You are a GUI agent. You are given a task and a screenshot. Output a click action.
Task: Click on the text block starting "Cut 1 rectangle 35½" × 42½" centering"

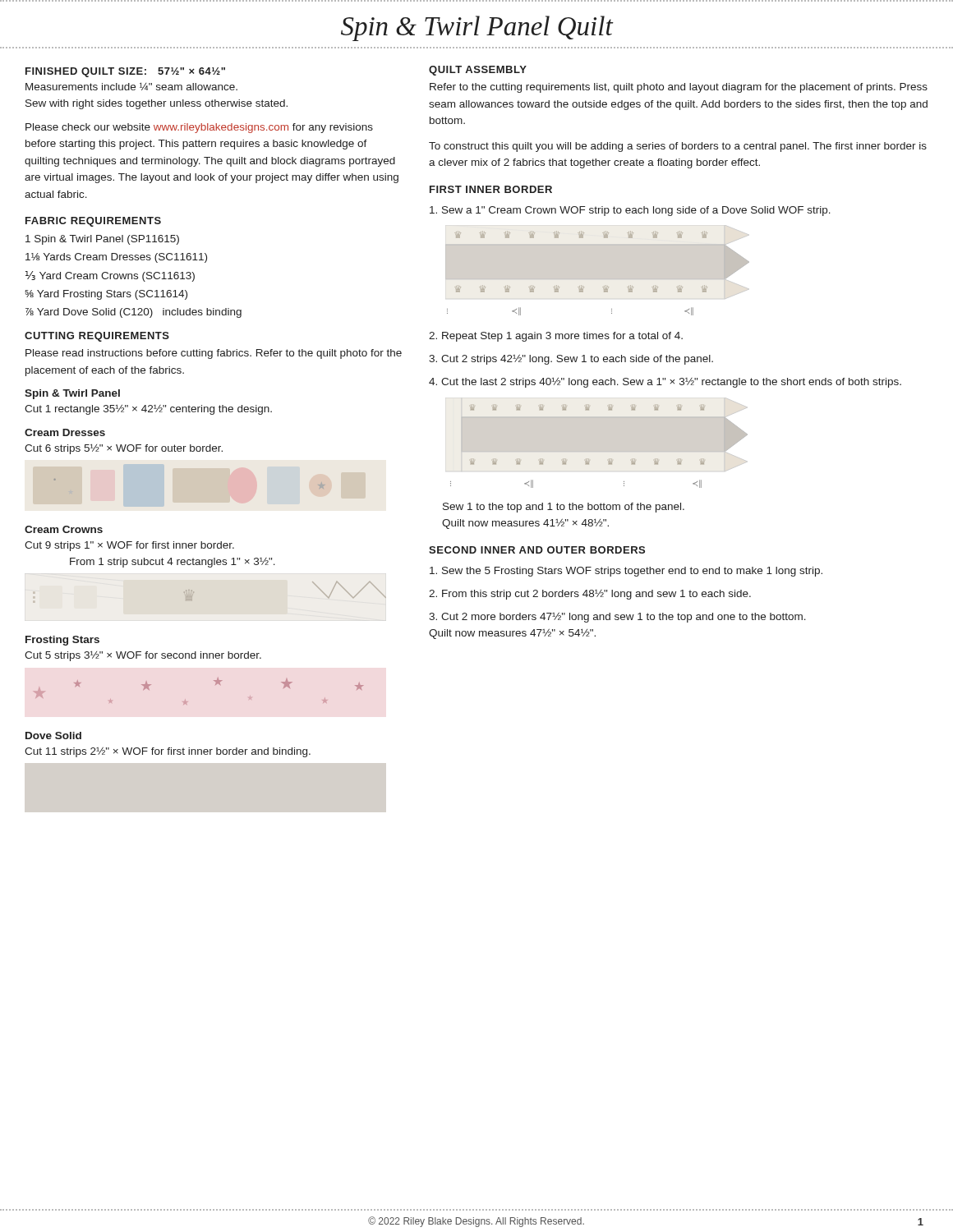149,409
